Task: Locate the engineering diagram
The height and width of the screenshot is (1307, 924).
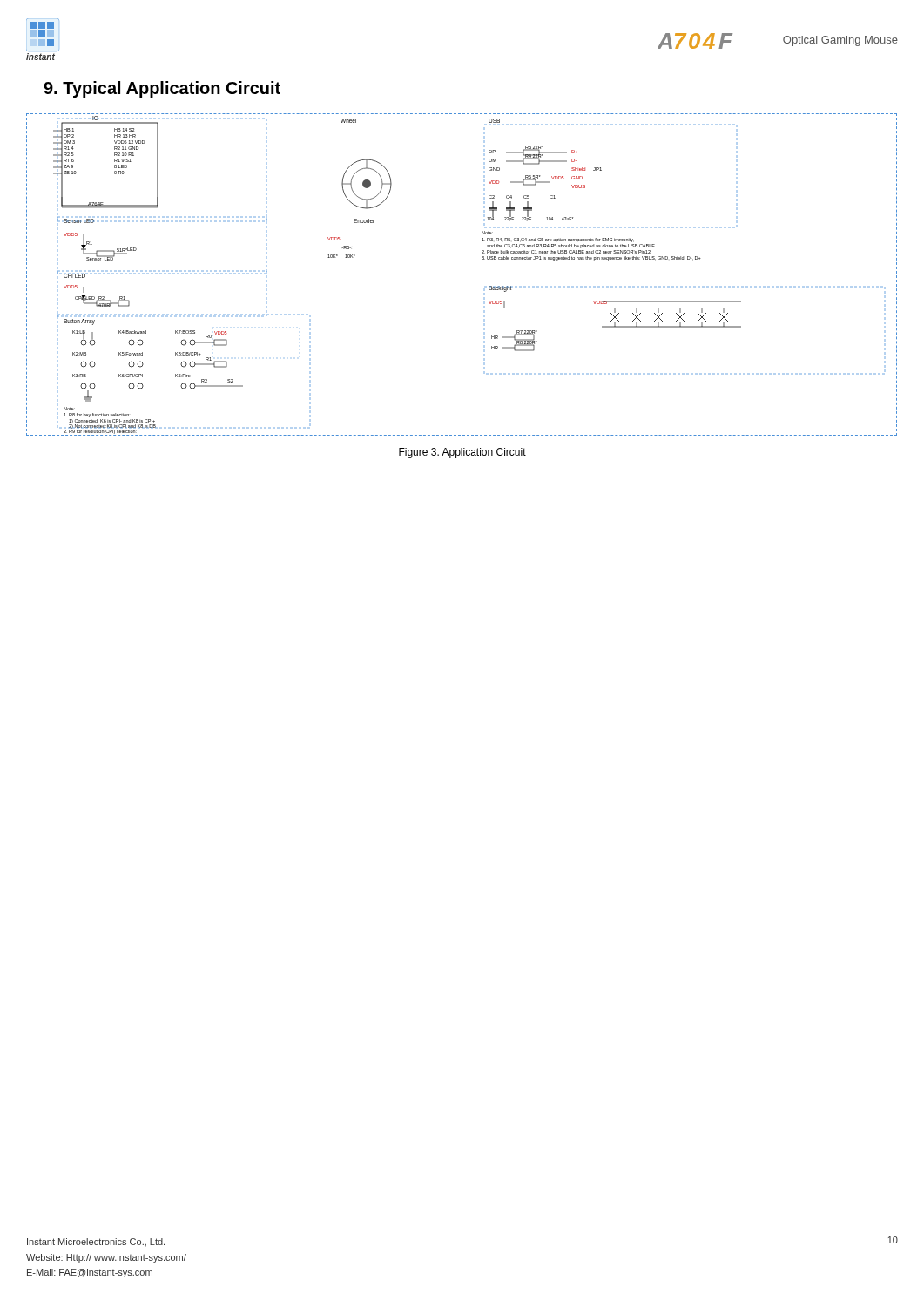Action: click(x=462, y=274)
